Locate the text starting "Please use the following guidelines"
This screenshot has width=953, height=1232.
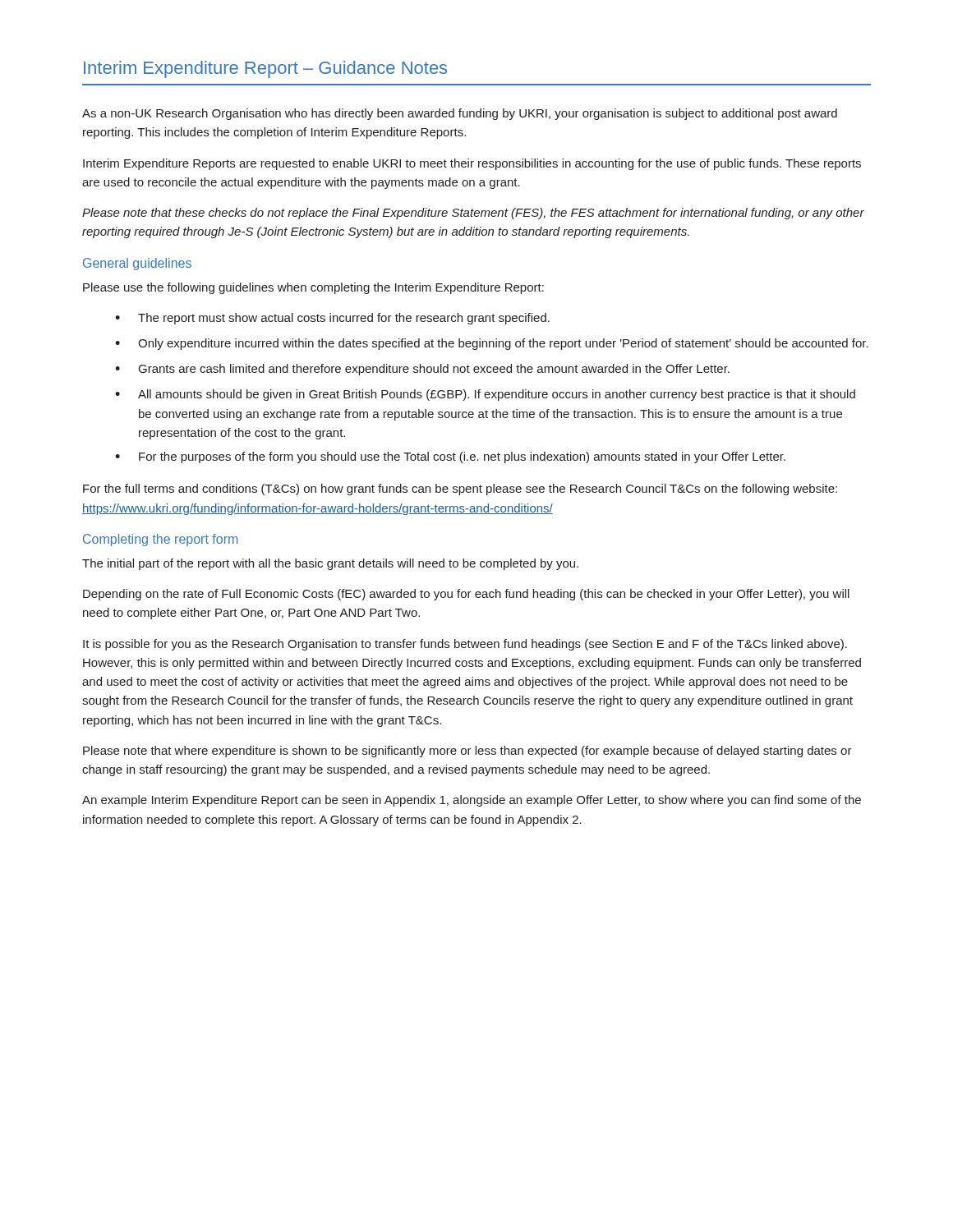click(x=313, y=287)
